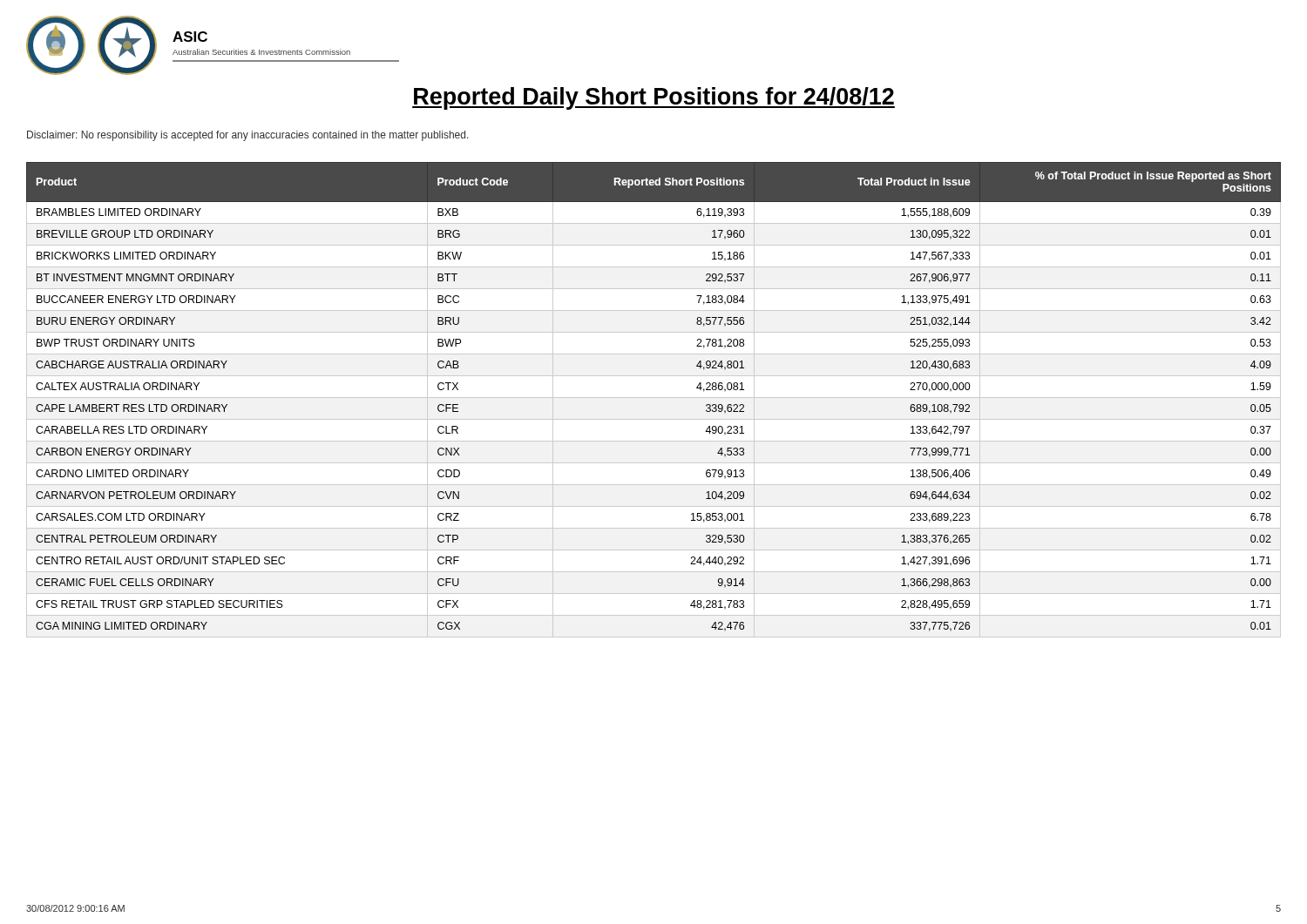Click on the table containing "CARSALES.COM LTD ORDINARY"
Screen dimensions: 924x1307
654,400
